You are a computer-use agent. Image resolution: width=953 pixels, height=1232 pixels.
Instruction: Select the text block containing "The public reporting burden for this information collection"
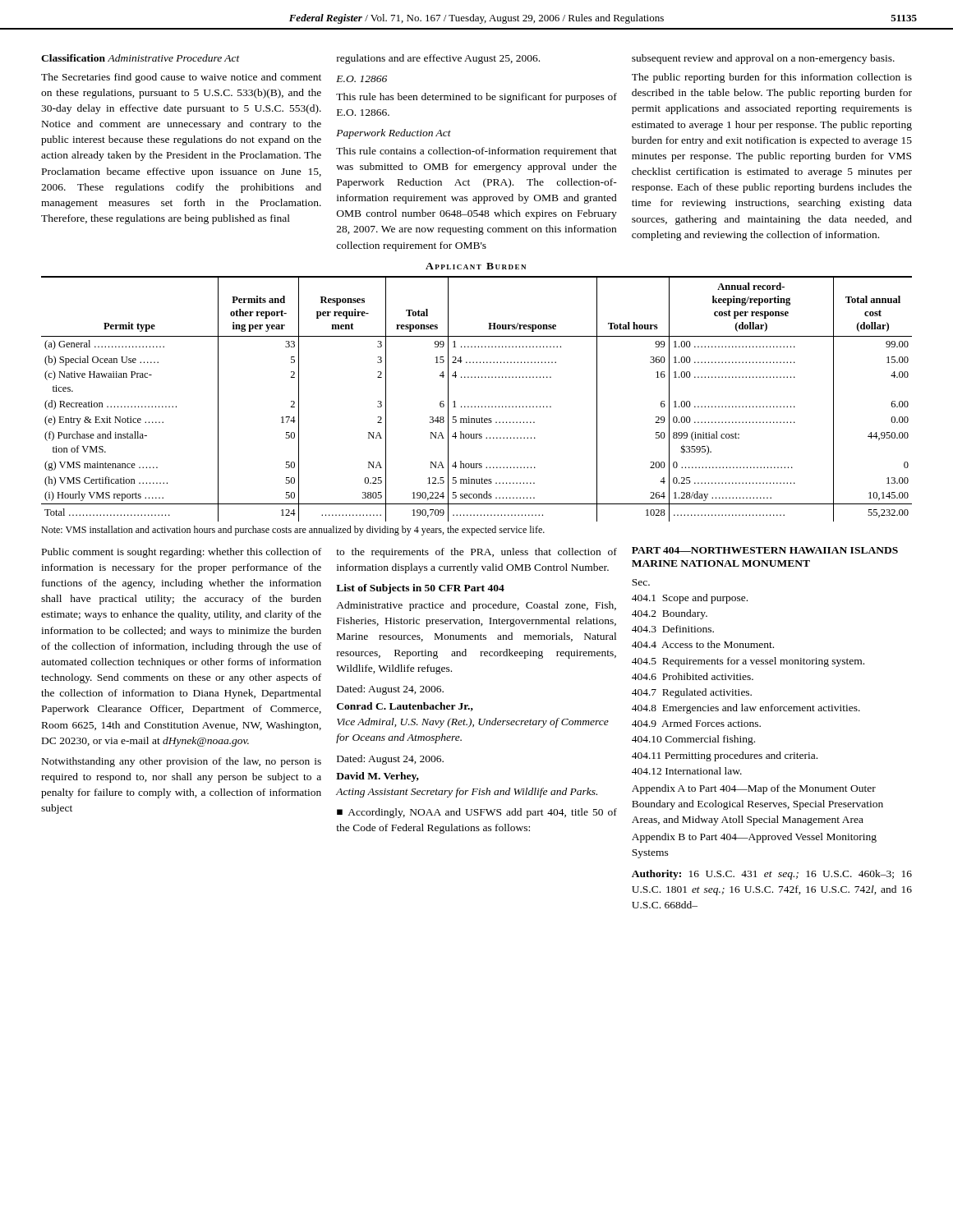(772, 156)
